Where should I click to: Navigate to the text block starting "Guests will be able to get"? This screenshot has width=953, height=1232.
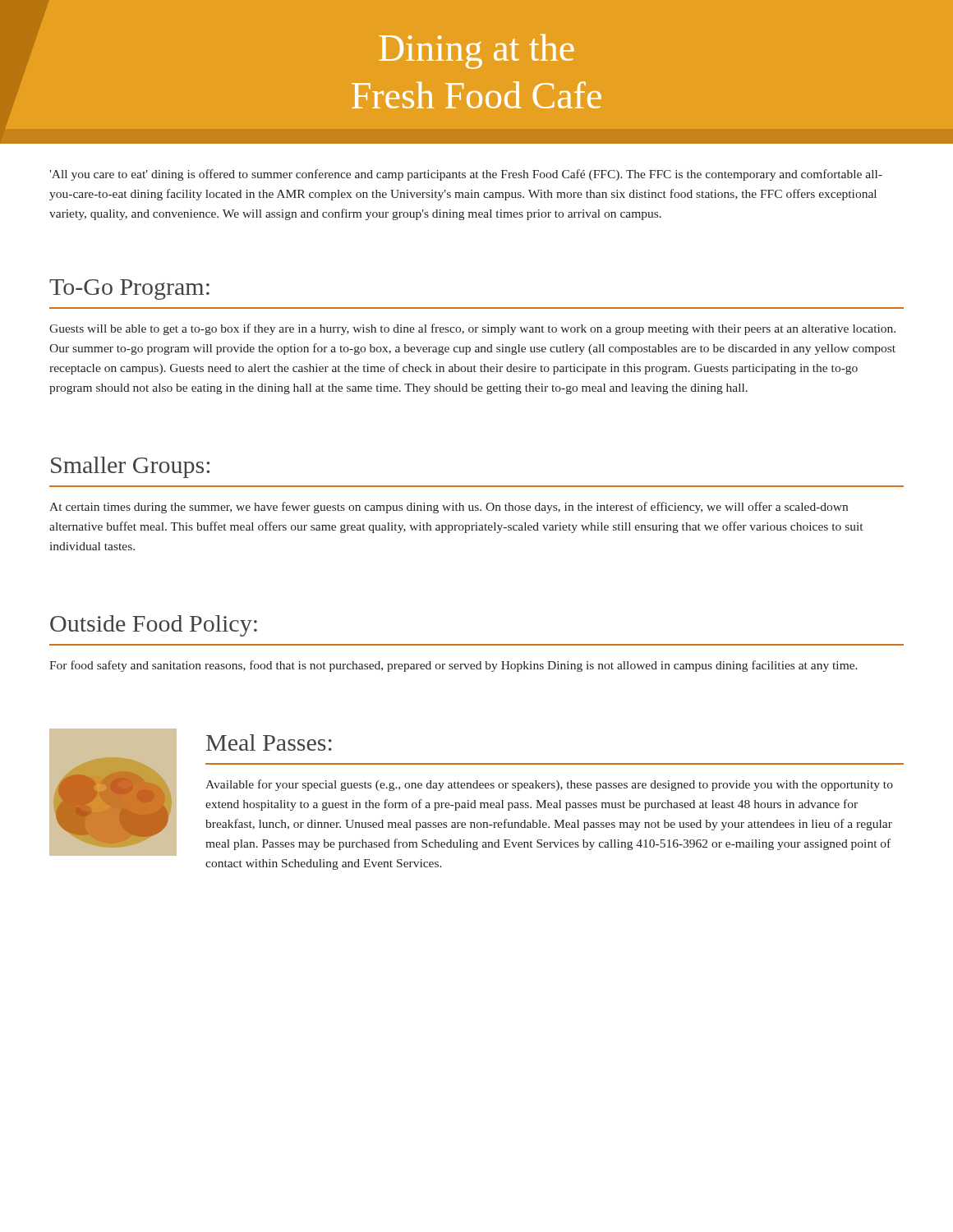(473, 358)
